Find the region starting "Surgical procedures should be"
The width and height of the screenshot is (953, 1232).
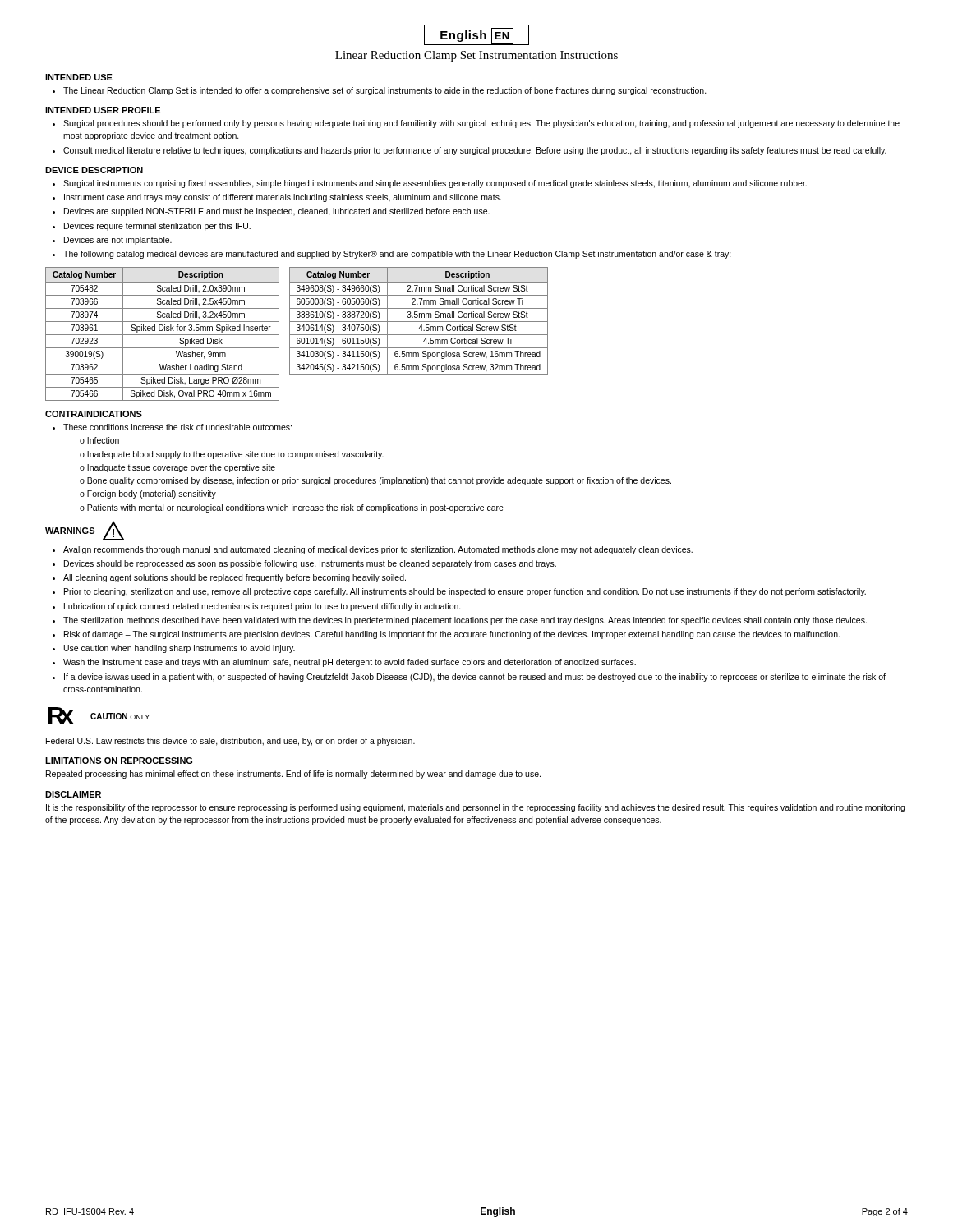pyautogui.click(x=481, y=130)
